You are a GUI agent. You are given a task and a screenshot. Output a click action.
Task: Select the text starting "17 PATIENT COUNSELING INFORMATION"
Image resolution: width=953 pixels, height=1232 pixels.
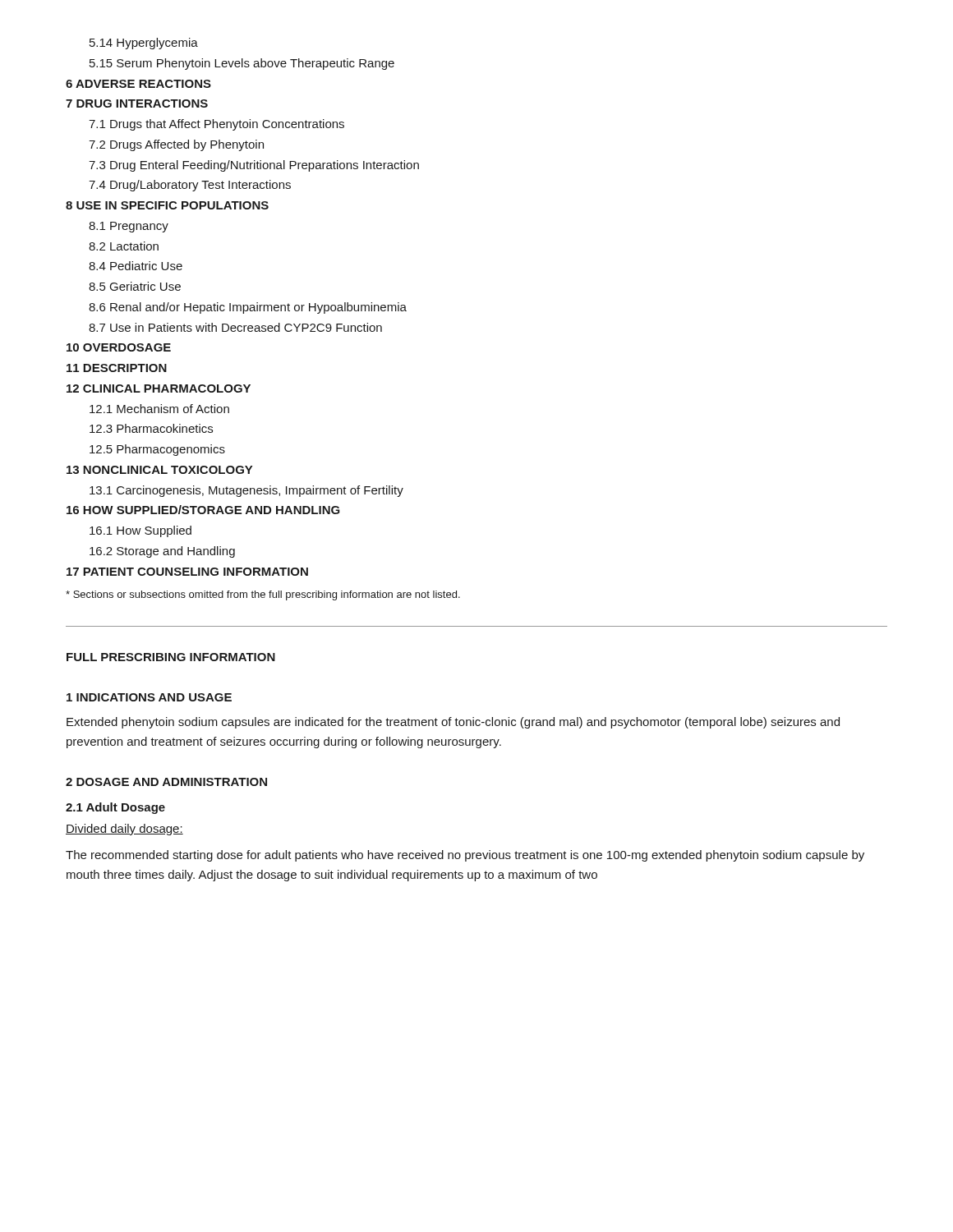(187, 571)
